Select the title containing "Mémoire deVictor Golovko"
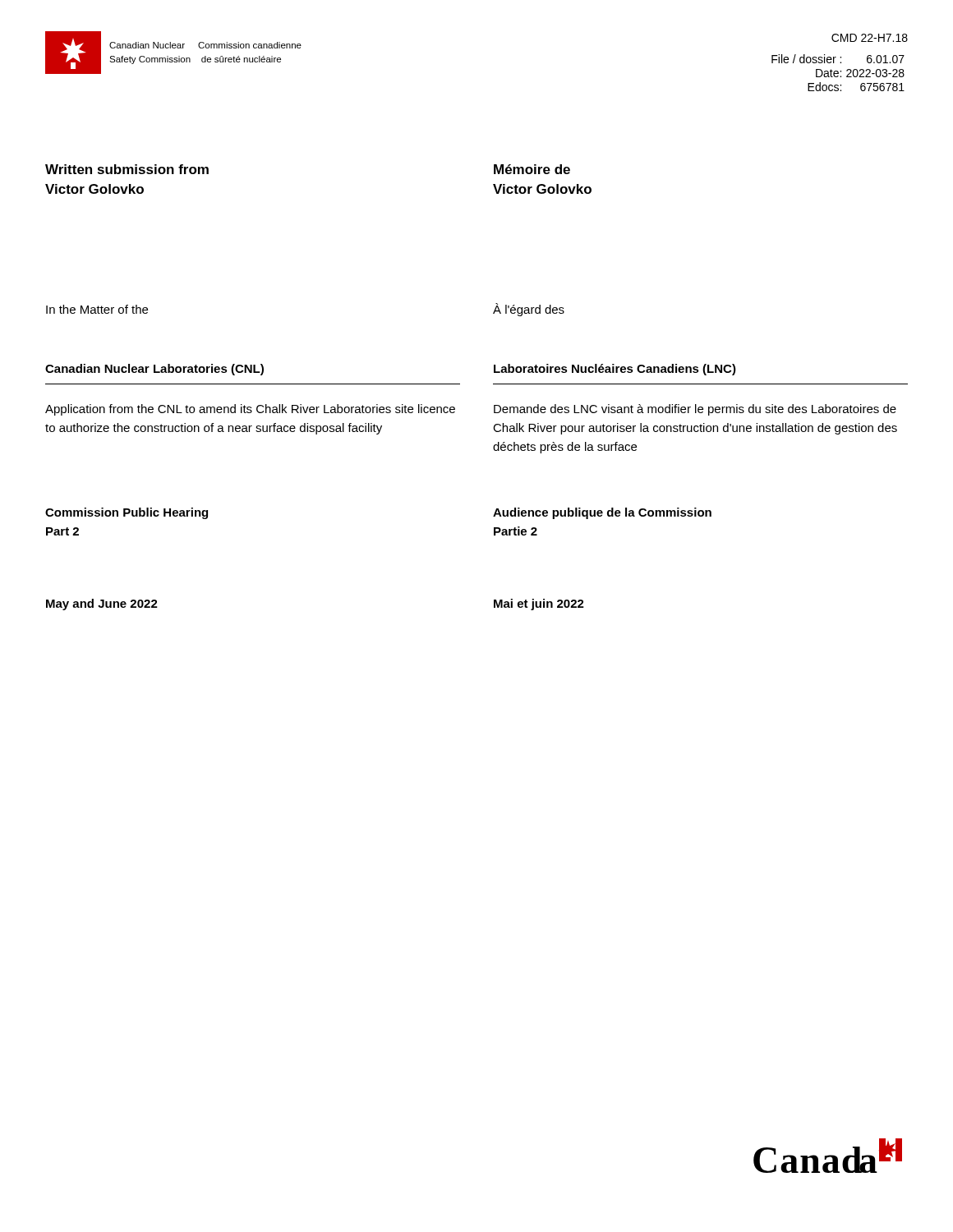Image resolution: width=953 pixels, height=1232 pixels. pyautogui.click(x=542, y=179)
